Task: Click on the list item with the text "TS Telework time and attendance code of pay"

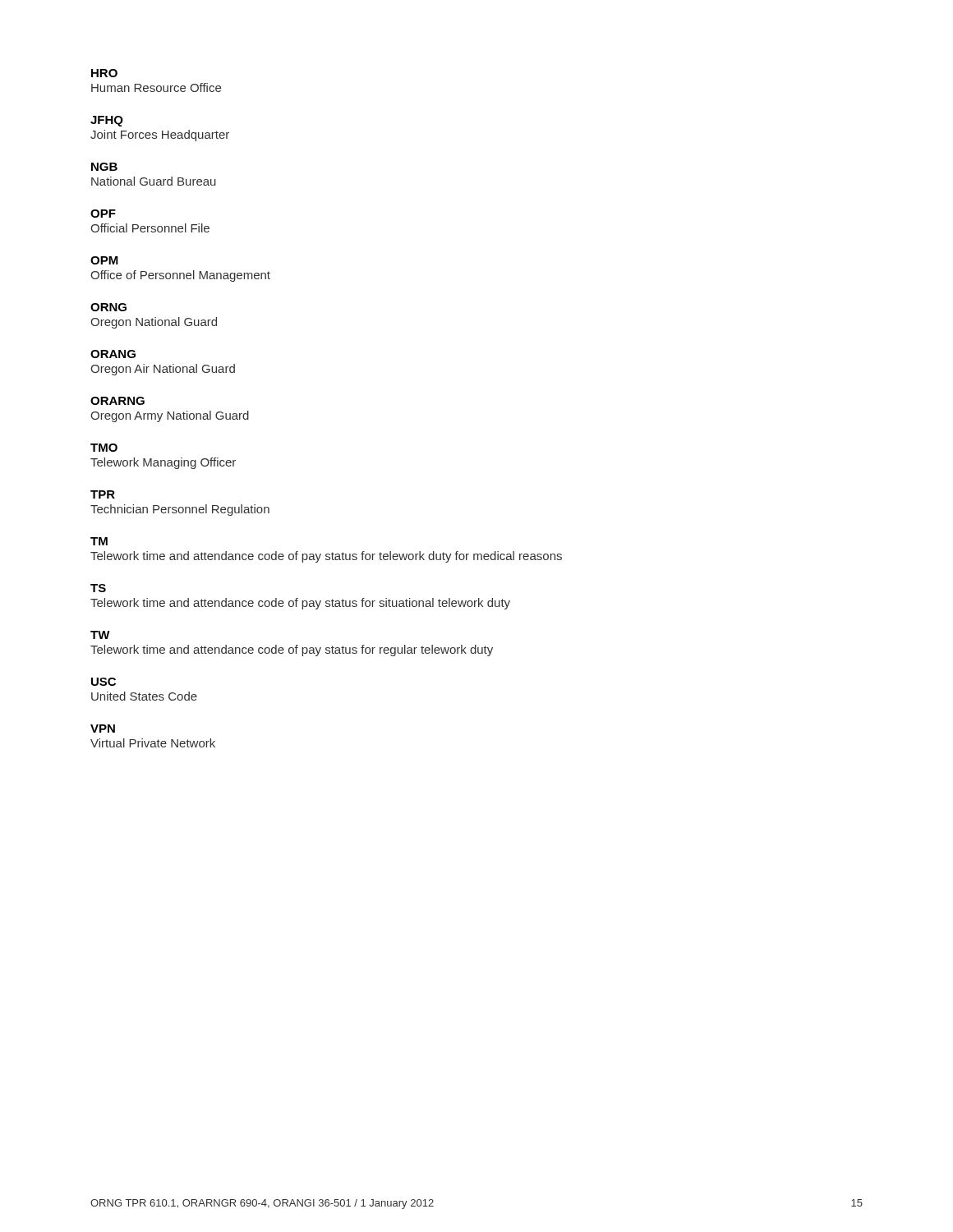Action: point(476,595)
